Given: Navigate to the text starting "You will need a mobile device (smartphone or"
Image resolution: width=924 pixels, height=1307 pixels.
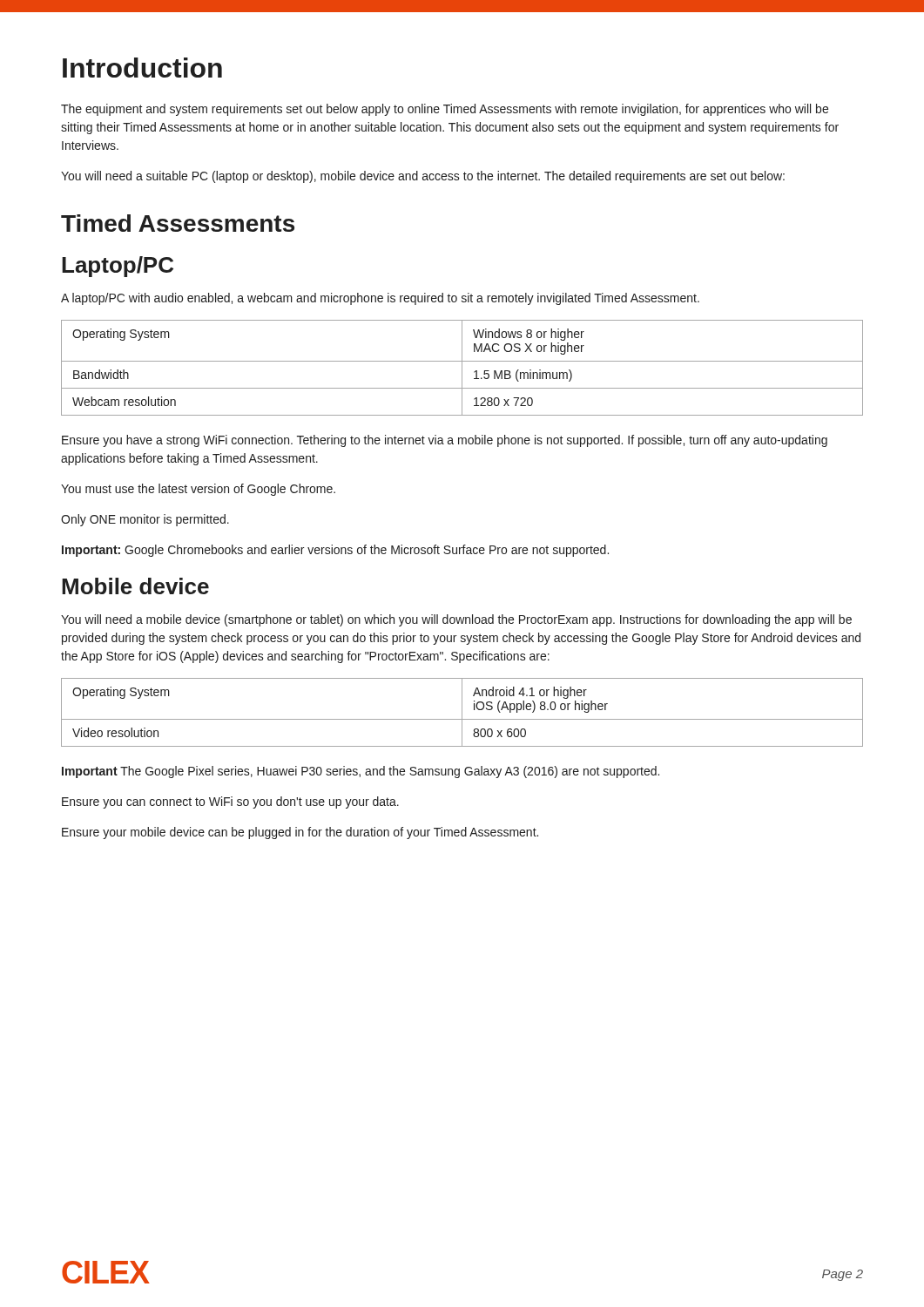Looking at the screenshot, I should (x=462, y=638).
